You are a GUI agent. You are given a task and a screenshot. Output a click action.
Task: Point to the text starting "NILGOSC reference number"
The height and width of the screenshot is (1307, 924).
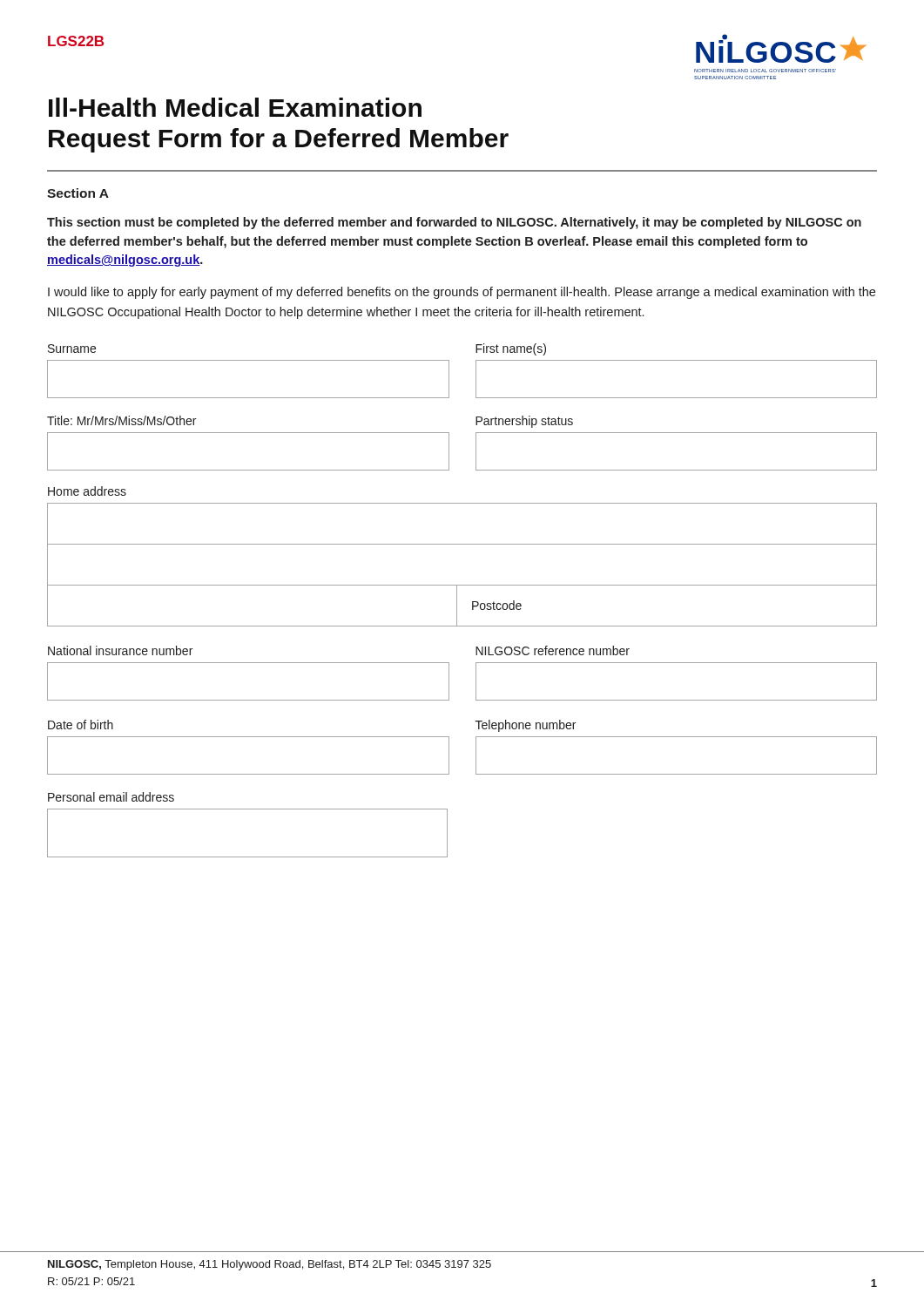pos(552,651)
